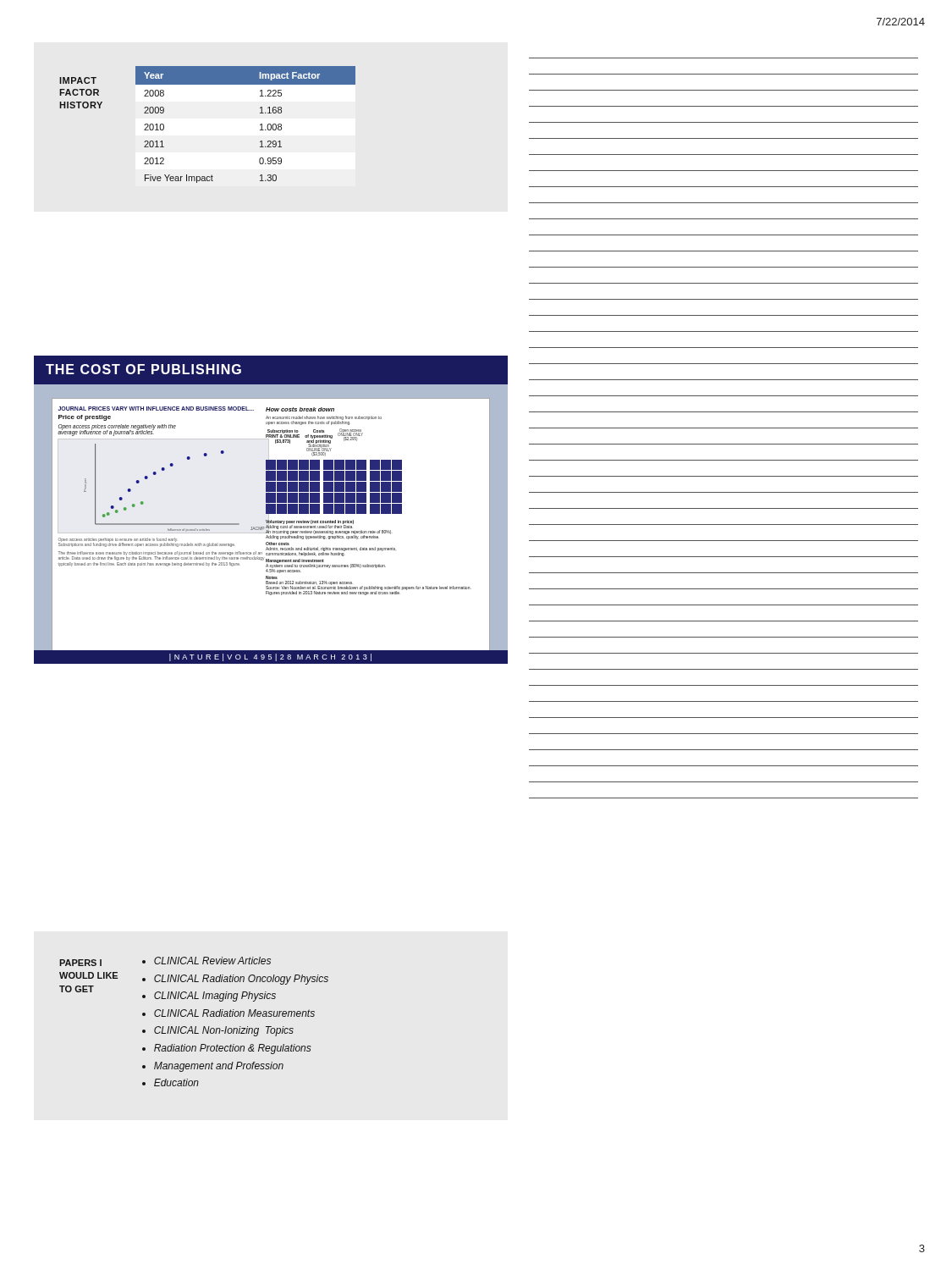Click on the table containing "Impact Factor"
952x1270 pixels.
pyautogui.click(x=271, y=127)
